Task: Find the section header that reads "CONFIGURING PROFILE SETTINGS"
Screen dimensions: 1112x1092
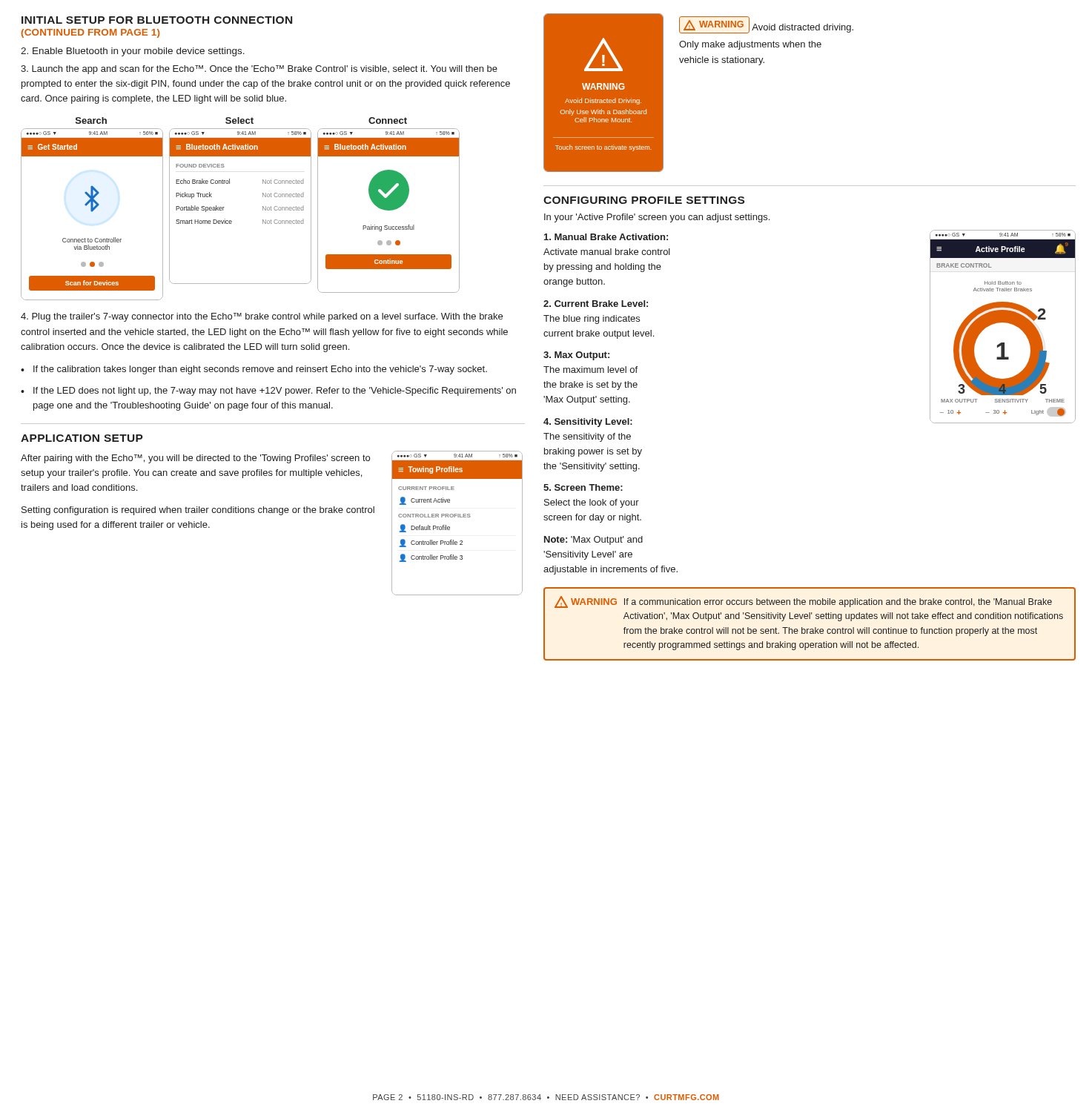Action: [x=644, y=200]
